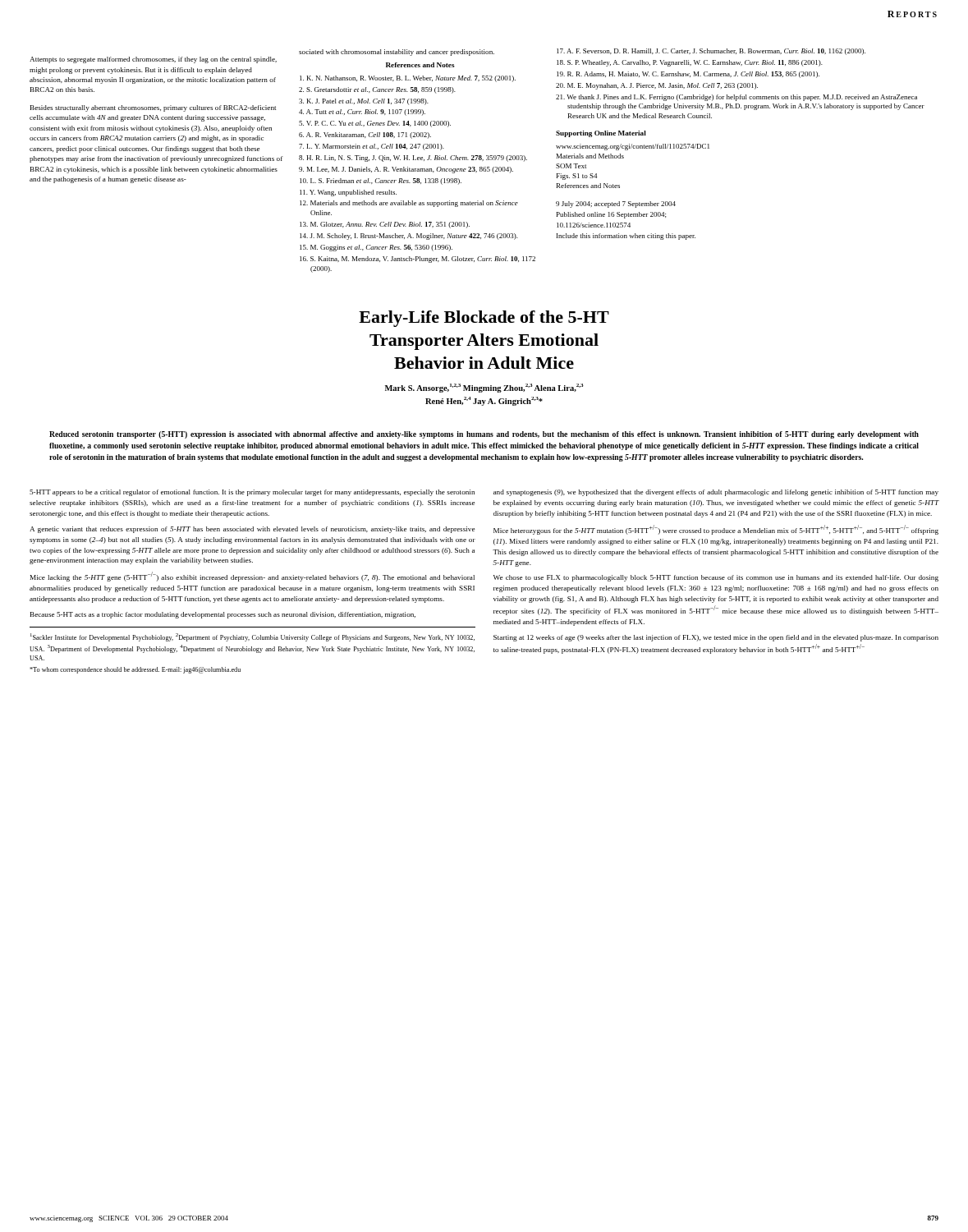Screen dimensions: 1232x968
Task: Find the passage starting "9 July 2004; accepted"
Action: (626, 220)
